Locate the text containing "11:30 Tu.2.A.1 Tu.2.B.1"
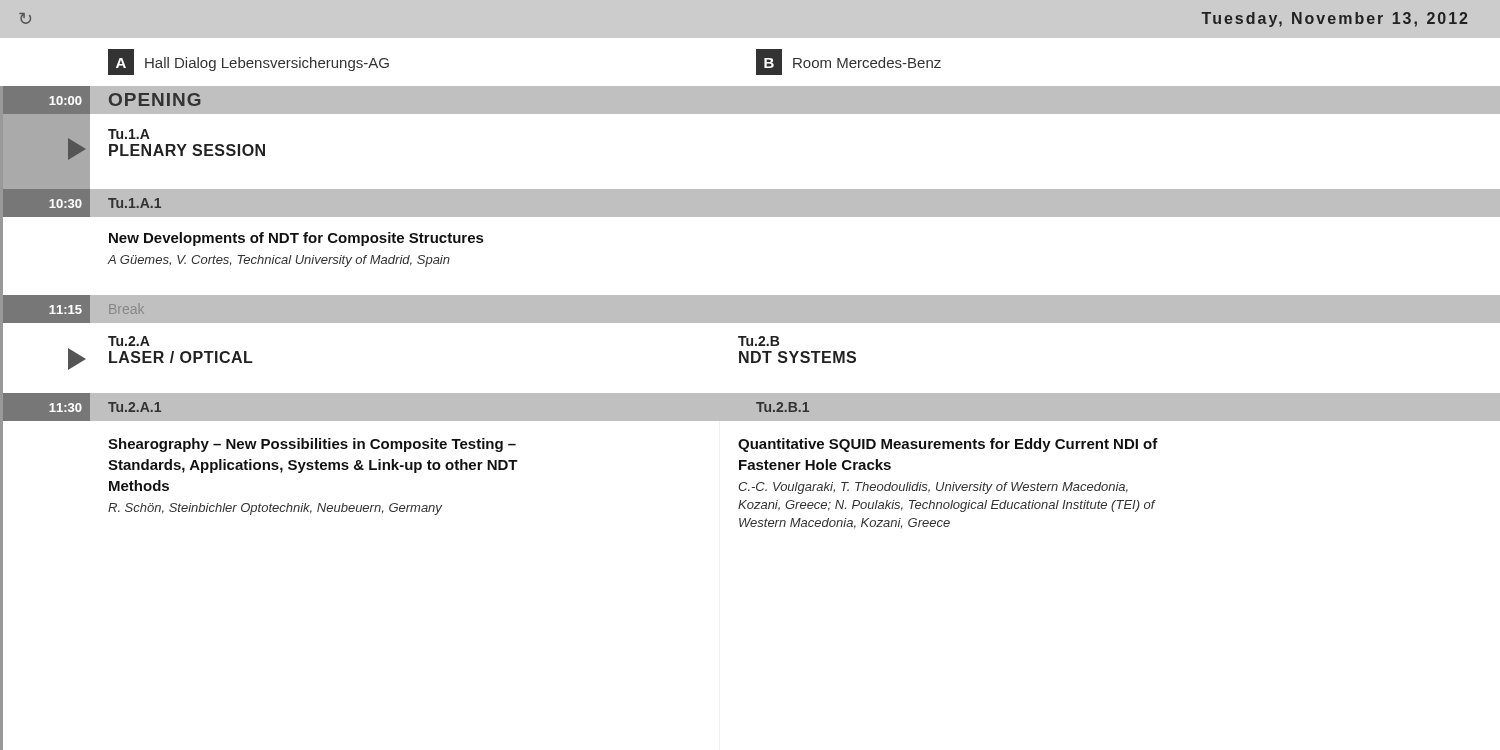This screenshot has width=1500, height=750. click(750, 407)
